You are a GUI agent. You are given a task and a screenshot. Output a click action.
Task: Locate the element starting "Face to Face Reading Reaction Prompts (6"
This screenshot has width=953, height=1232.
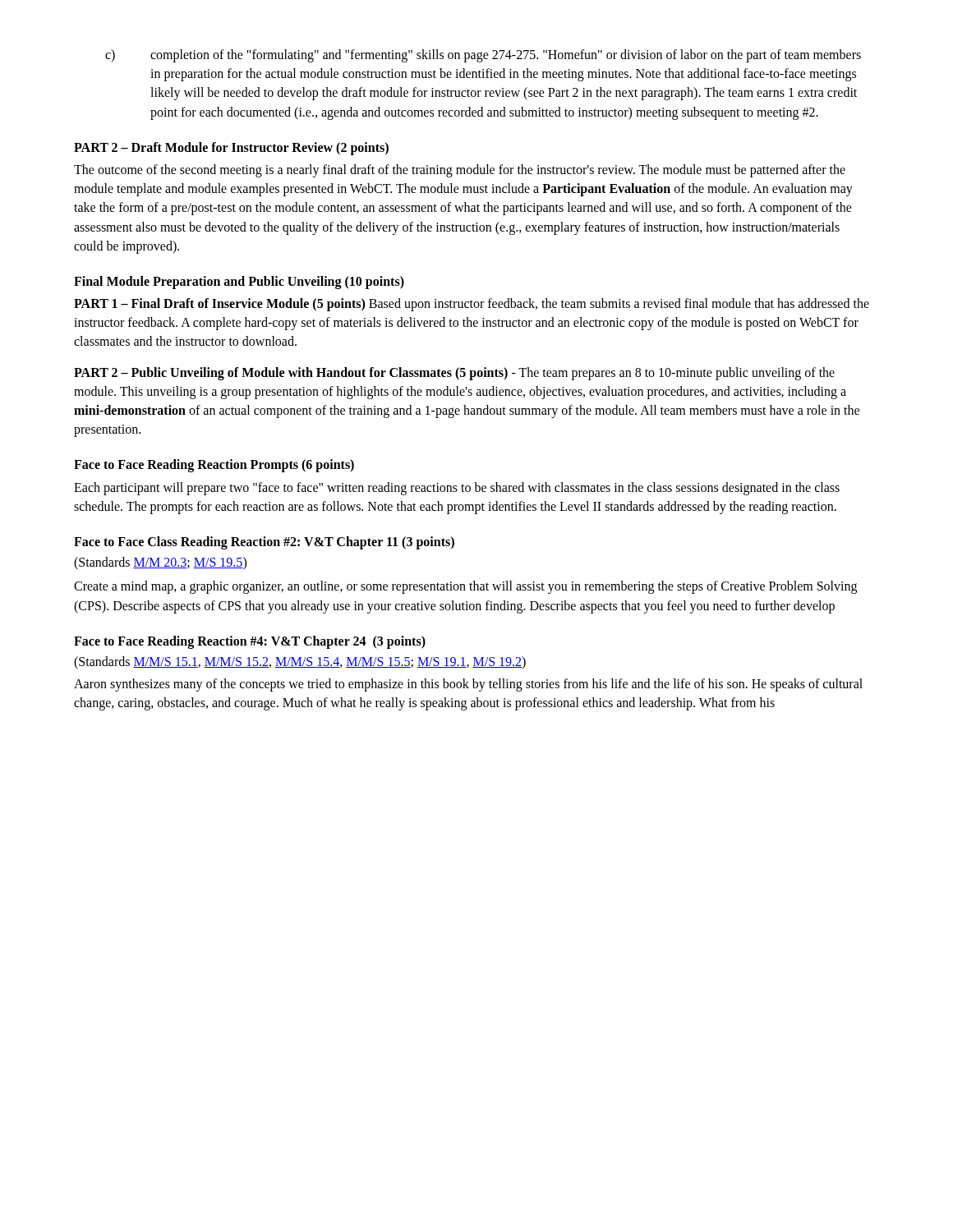point(214,465)
